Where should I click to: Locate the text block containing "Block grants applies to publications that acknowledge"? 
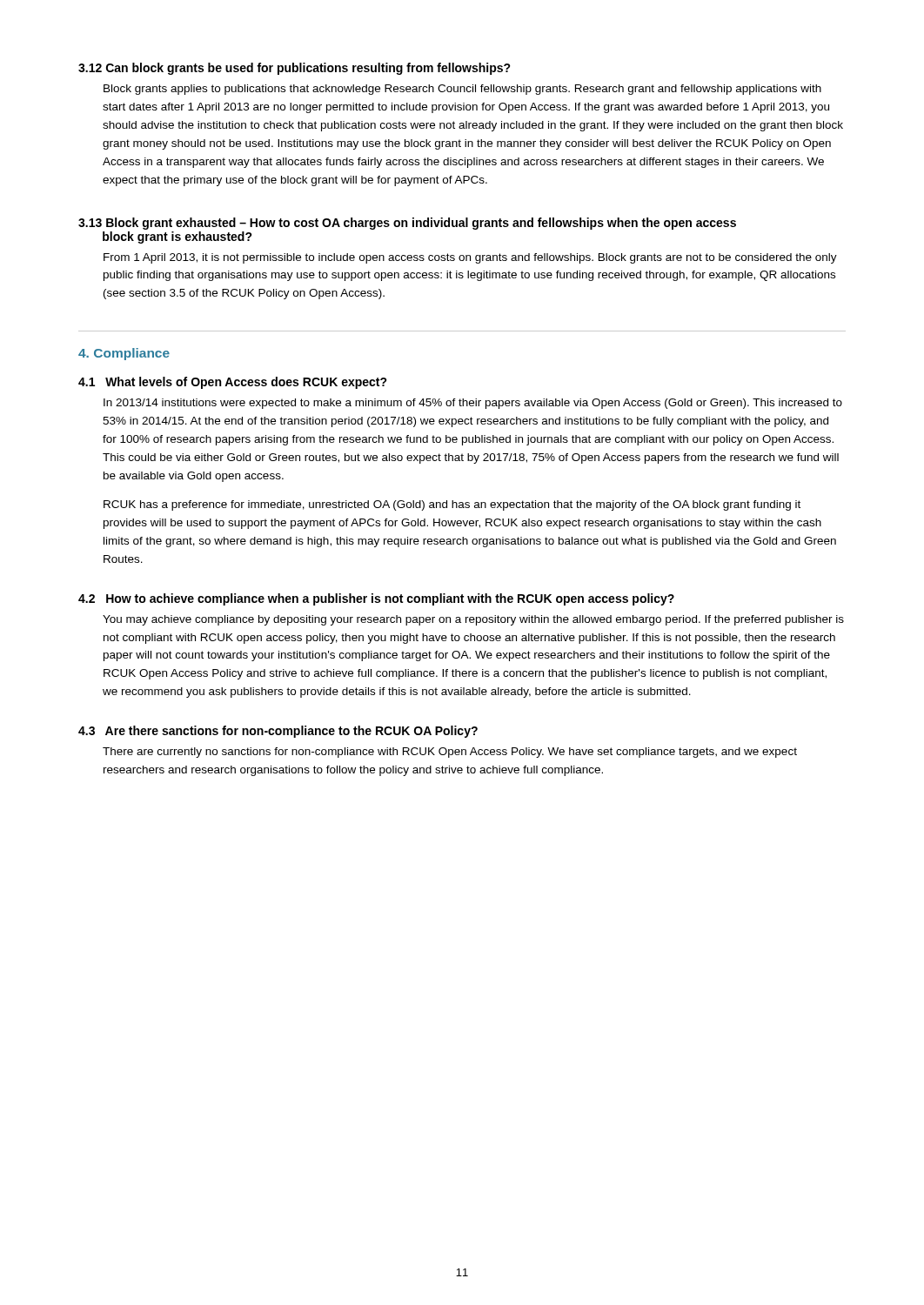pos(473,134)
